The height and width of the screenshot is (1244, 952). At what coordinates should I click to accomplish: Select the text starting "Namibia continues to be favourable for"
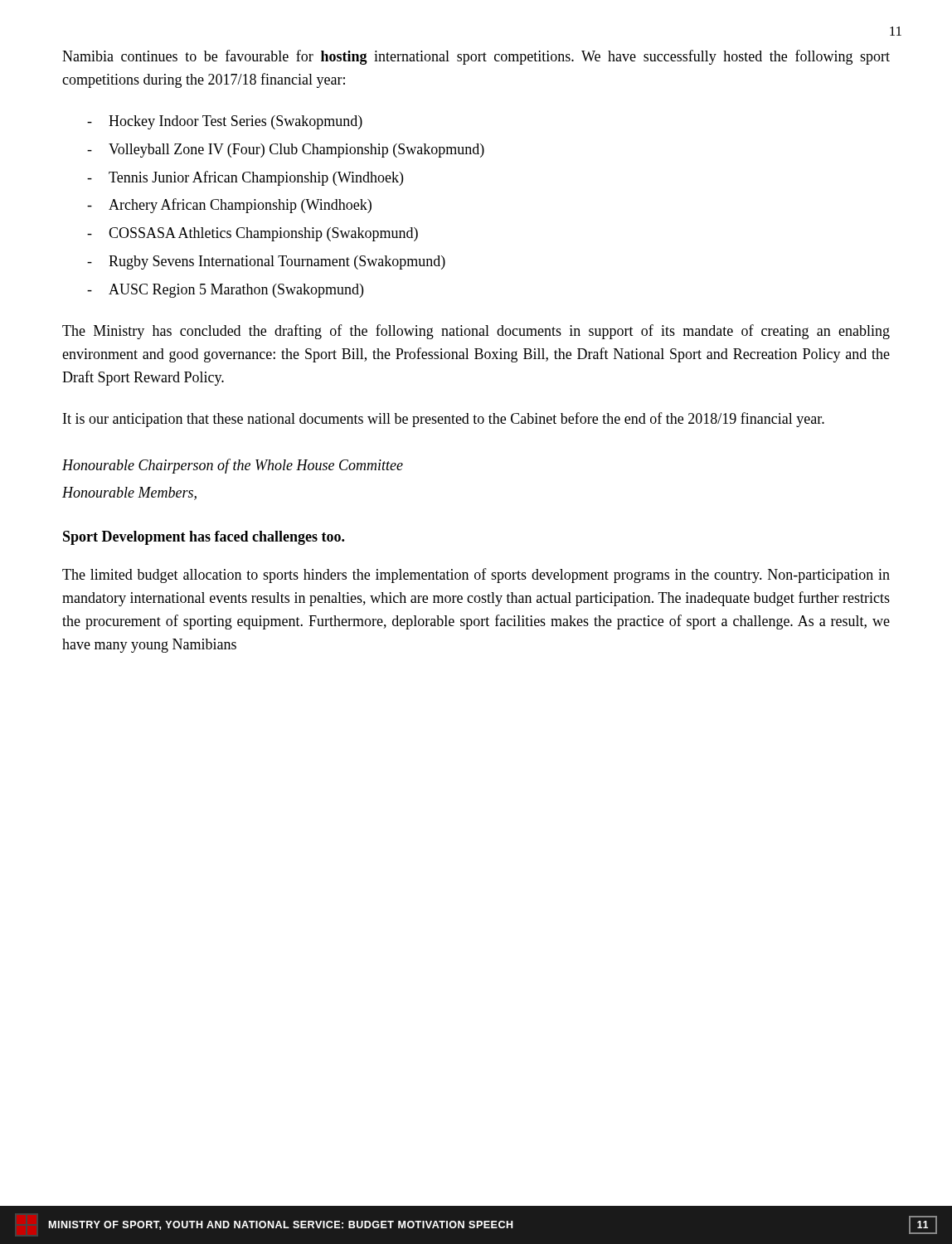point(476,68)
